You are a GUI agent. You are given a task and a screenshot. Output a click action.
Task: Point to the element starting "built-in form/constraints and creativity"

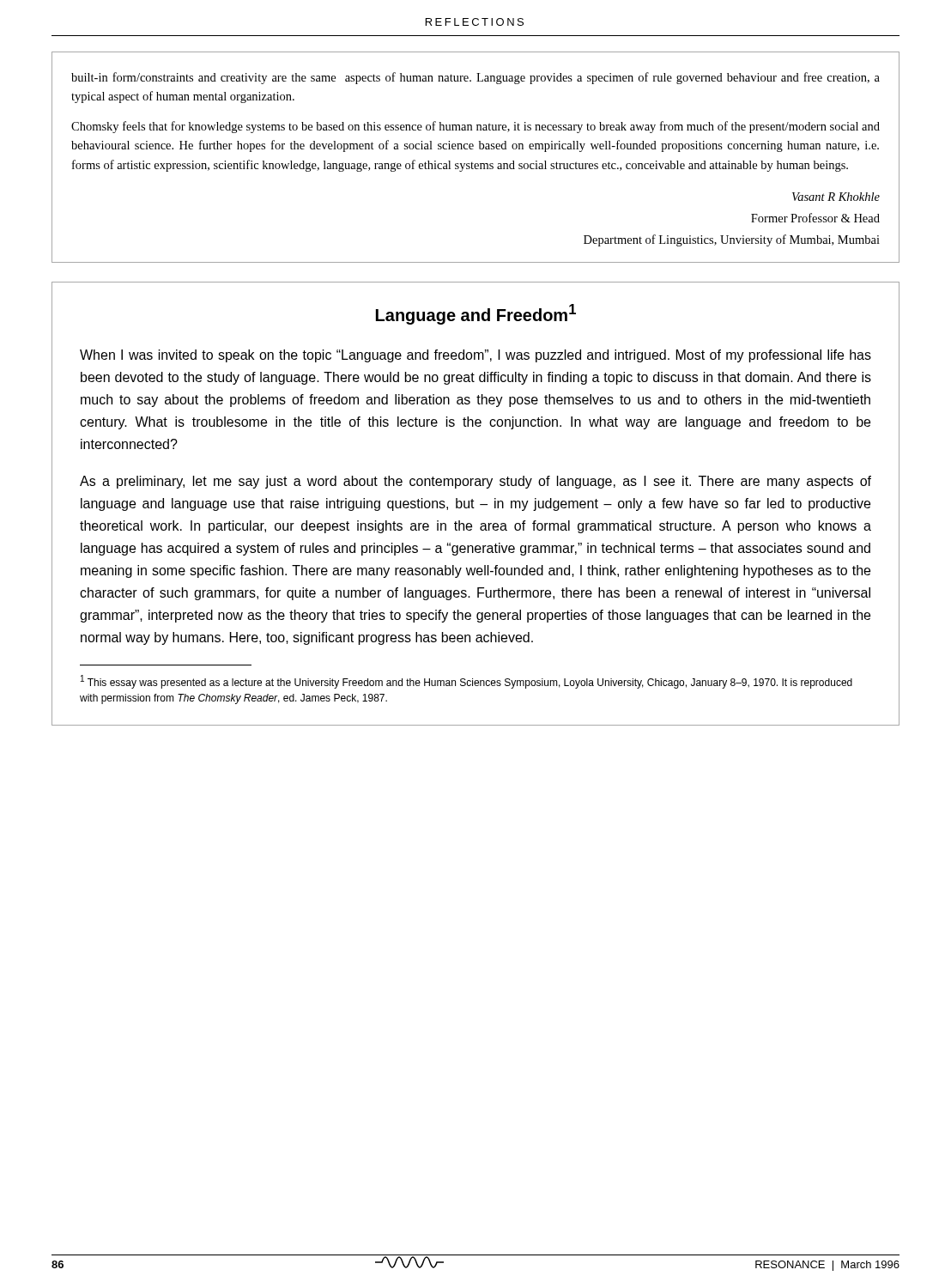[x=476, y=159]
